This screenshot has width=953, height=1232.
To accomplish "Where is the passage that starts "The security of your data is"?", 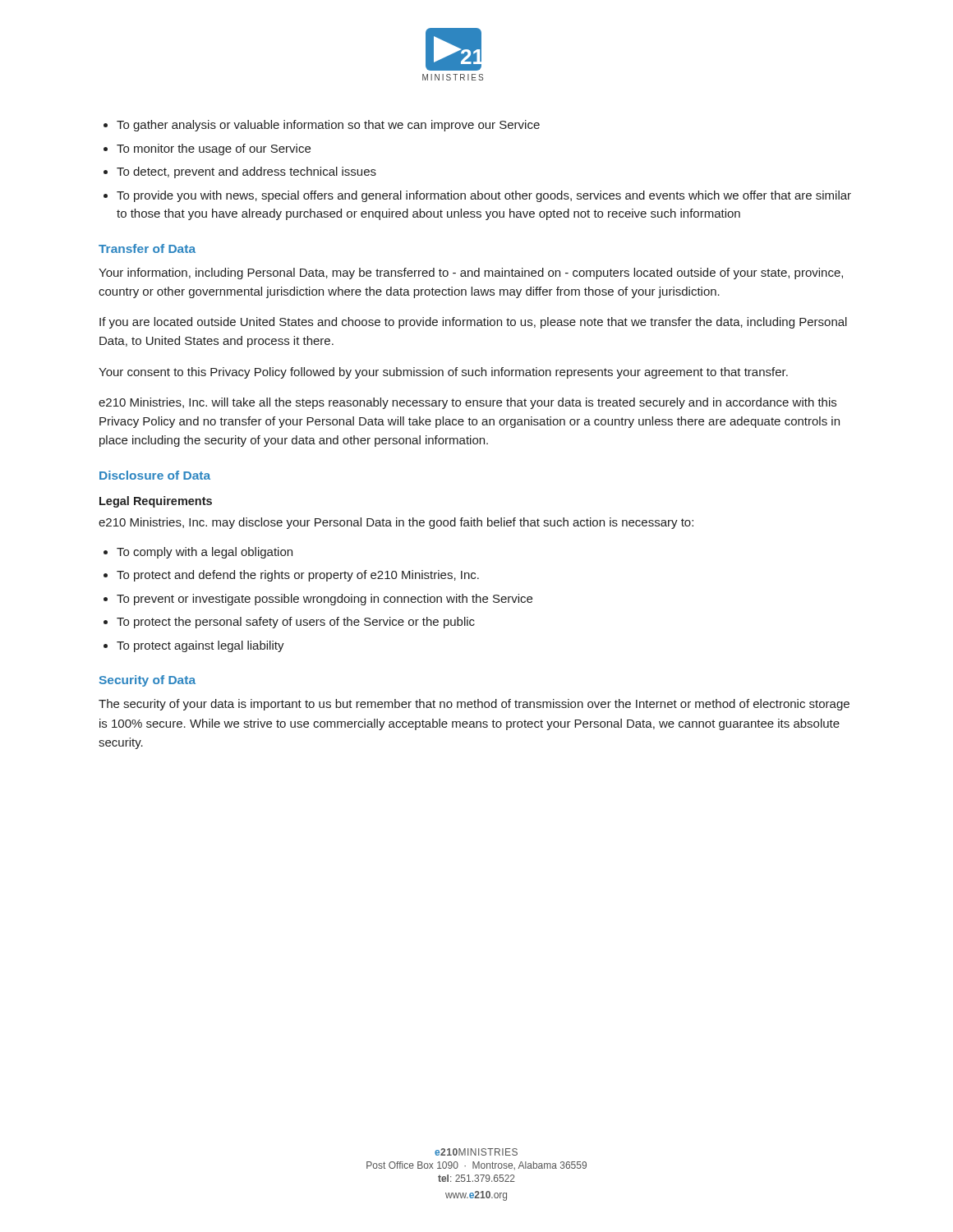I will point(474,723).
